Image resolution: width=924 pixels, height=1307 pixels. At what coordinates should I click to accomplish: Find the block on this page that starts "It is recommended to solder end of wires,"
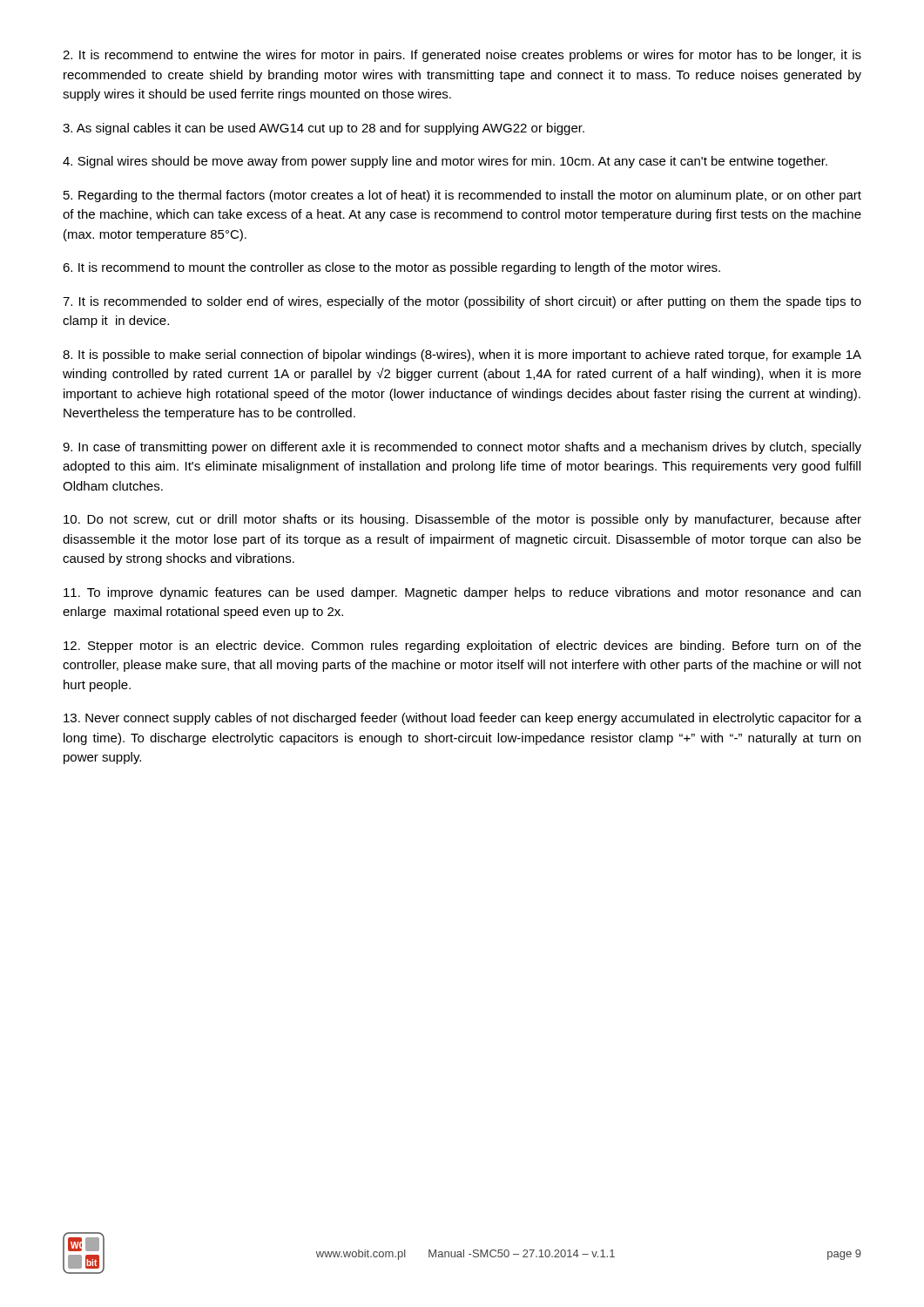462,310
